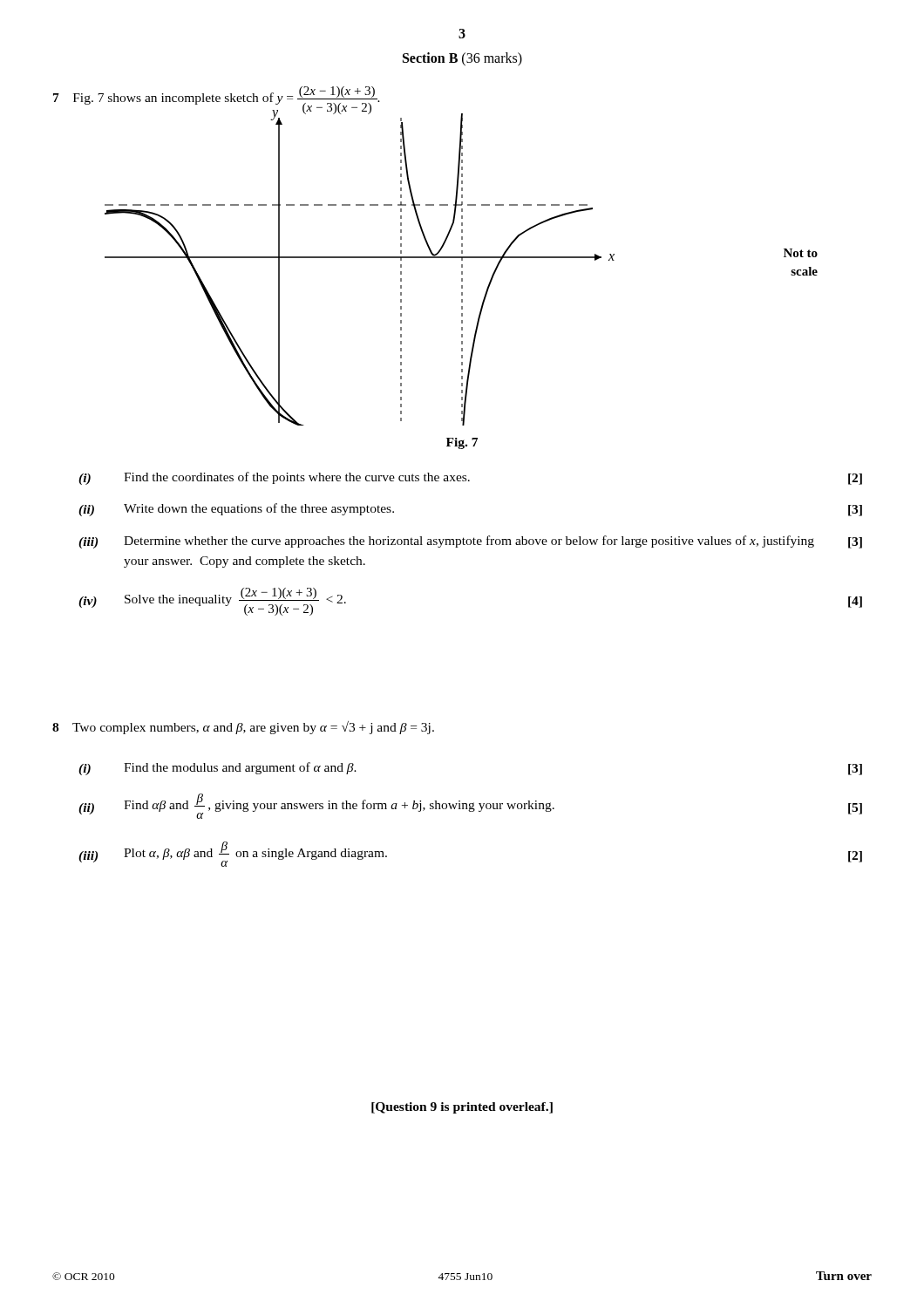924x1308 pixels.
Task: Click on the continuous plot
Action: point(475,270)
